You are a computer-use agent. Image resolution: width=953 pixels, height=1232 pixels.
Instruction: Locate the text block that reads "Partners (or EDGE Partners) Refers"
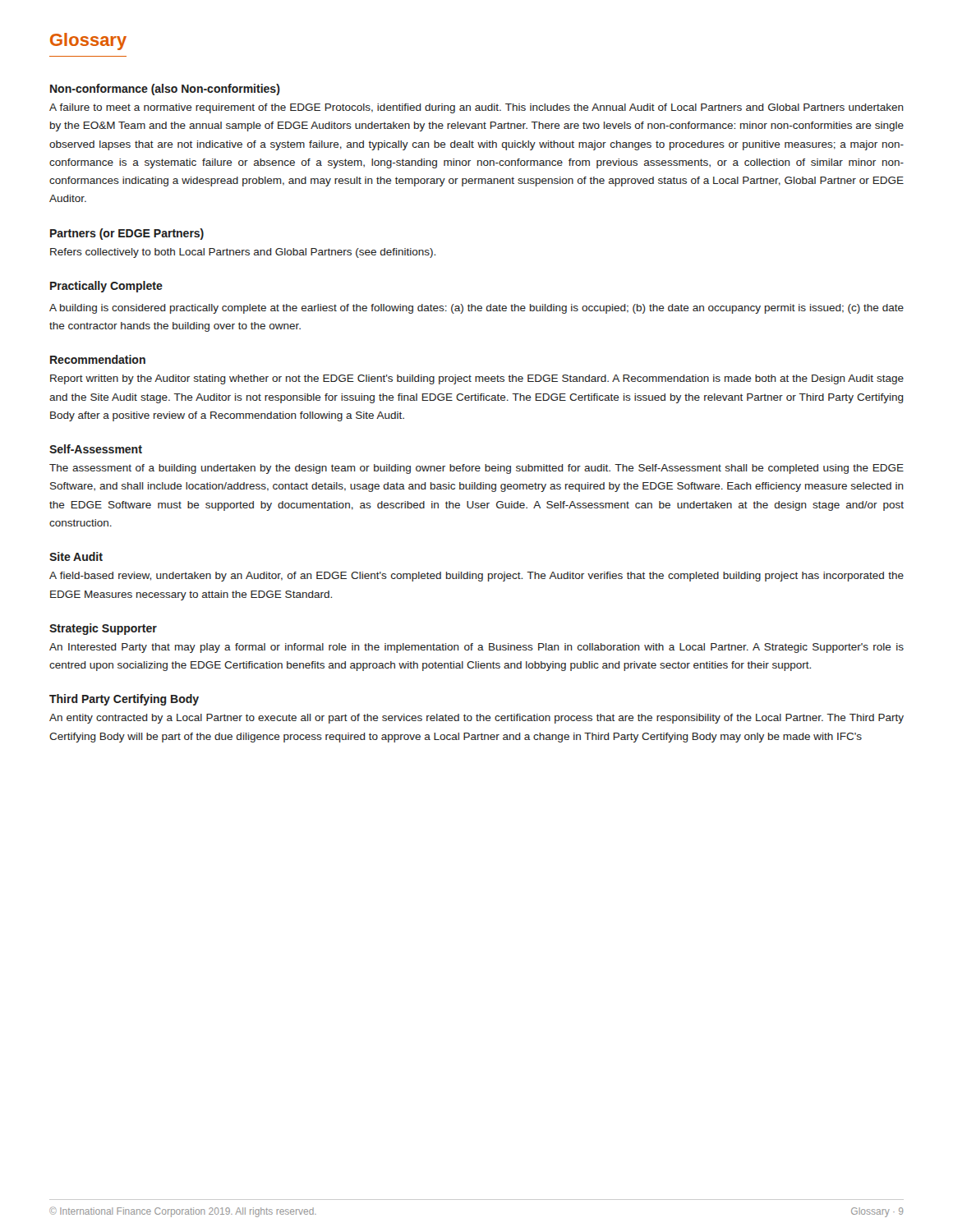tap(127, 234)
